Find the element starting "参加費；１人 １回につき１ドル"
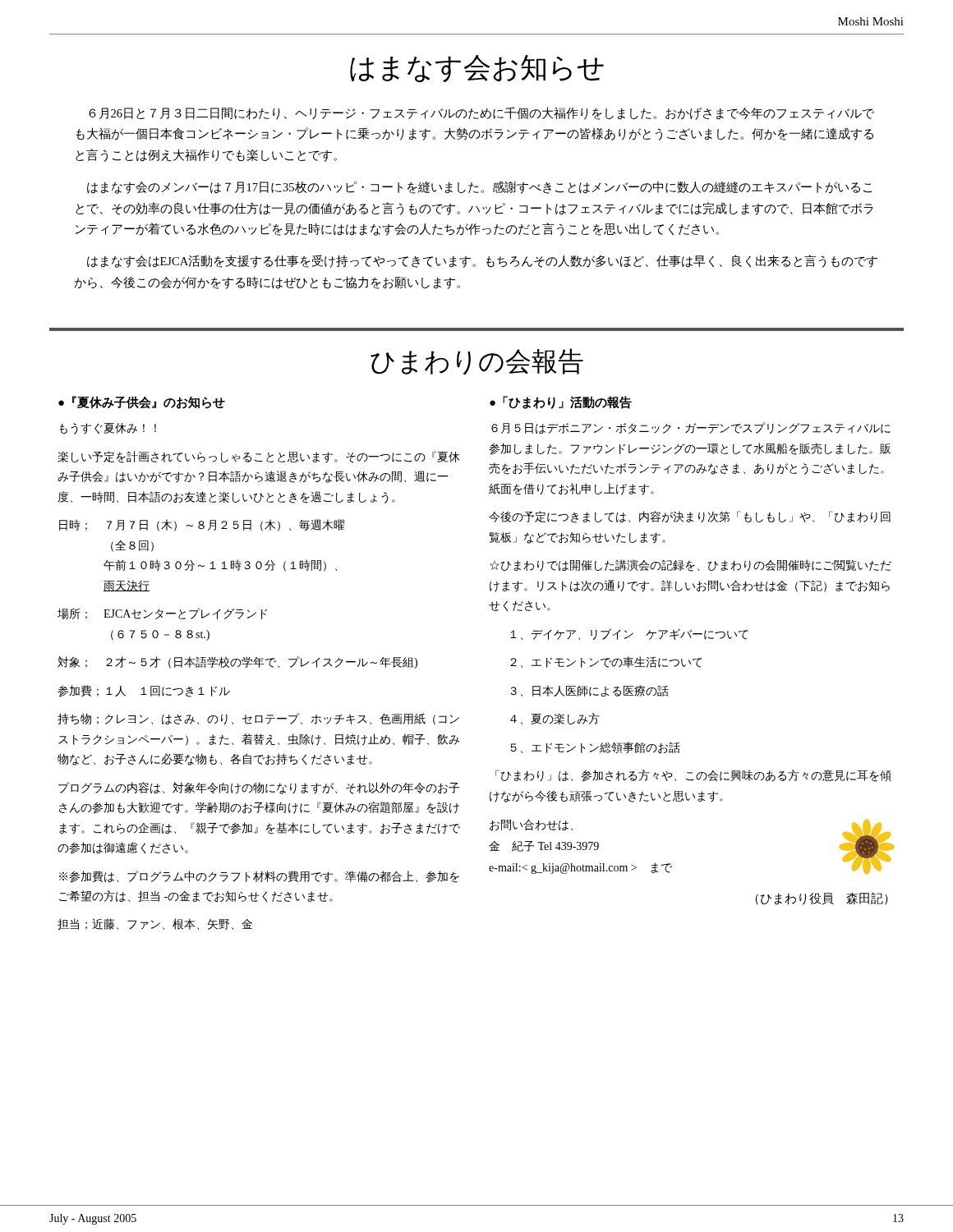Viewport: 953px width, 1232px height. (144, 691)
